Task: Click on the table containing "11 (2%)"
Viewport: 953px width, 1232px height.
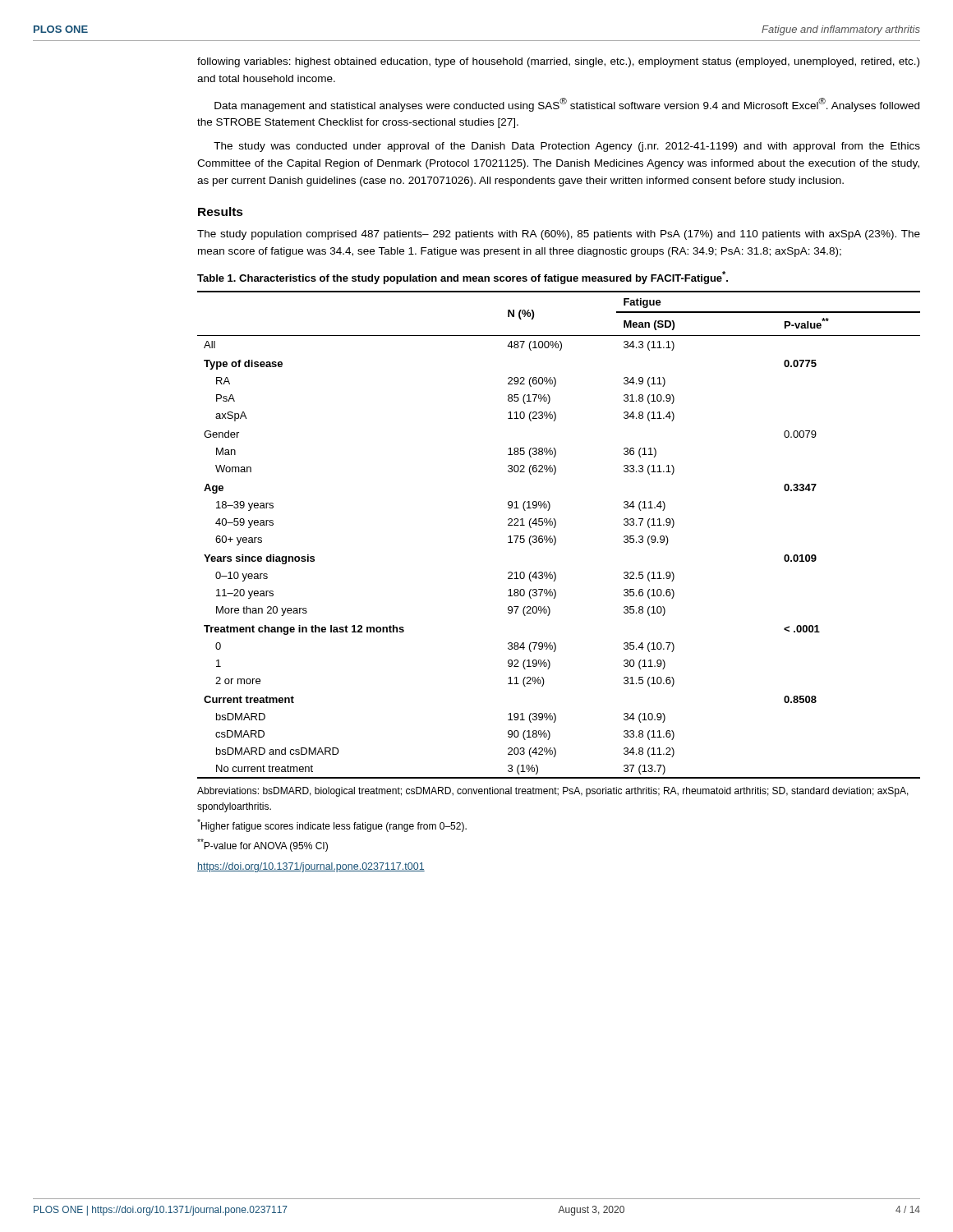Action: pos(559,535)
